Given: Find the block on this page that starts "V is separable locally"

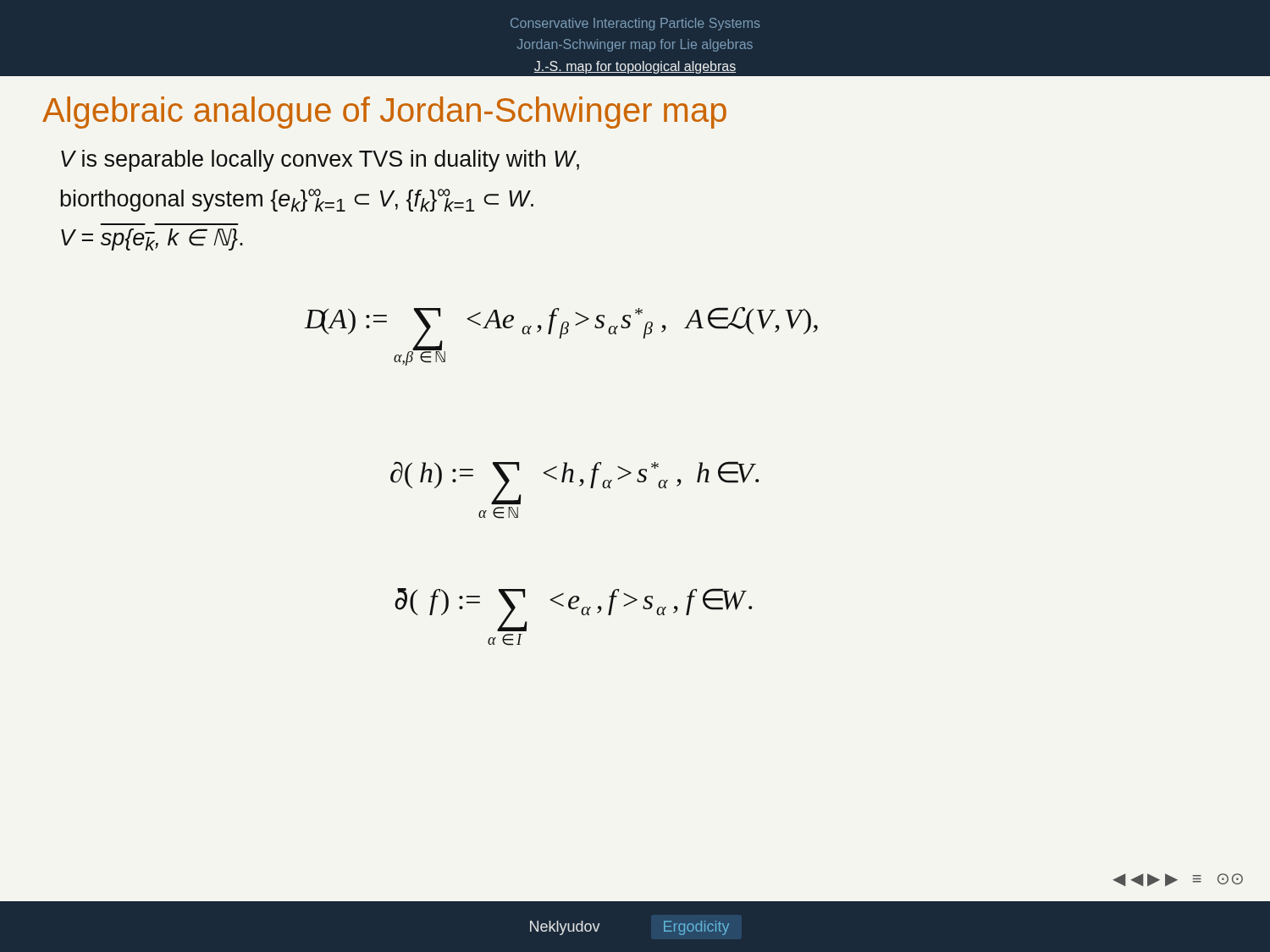Looking at the screenshot, I should 320,201.
